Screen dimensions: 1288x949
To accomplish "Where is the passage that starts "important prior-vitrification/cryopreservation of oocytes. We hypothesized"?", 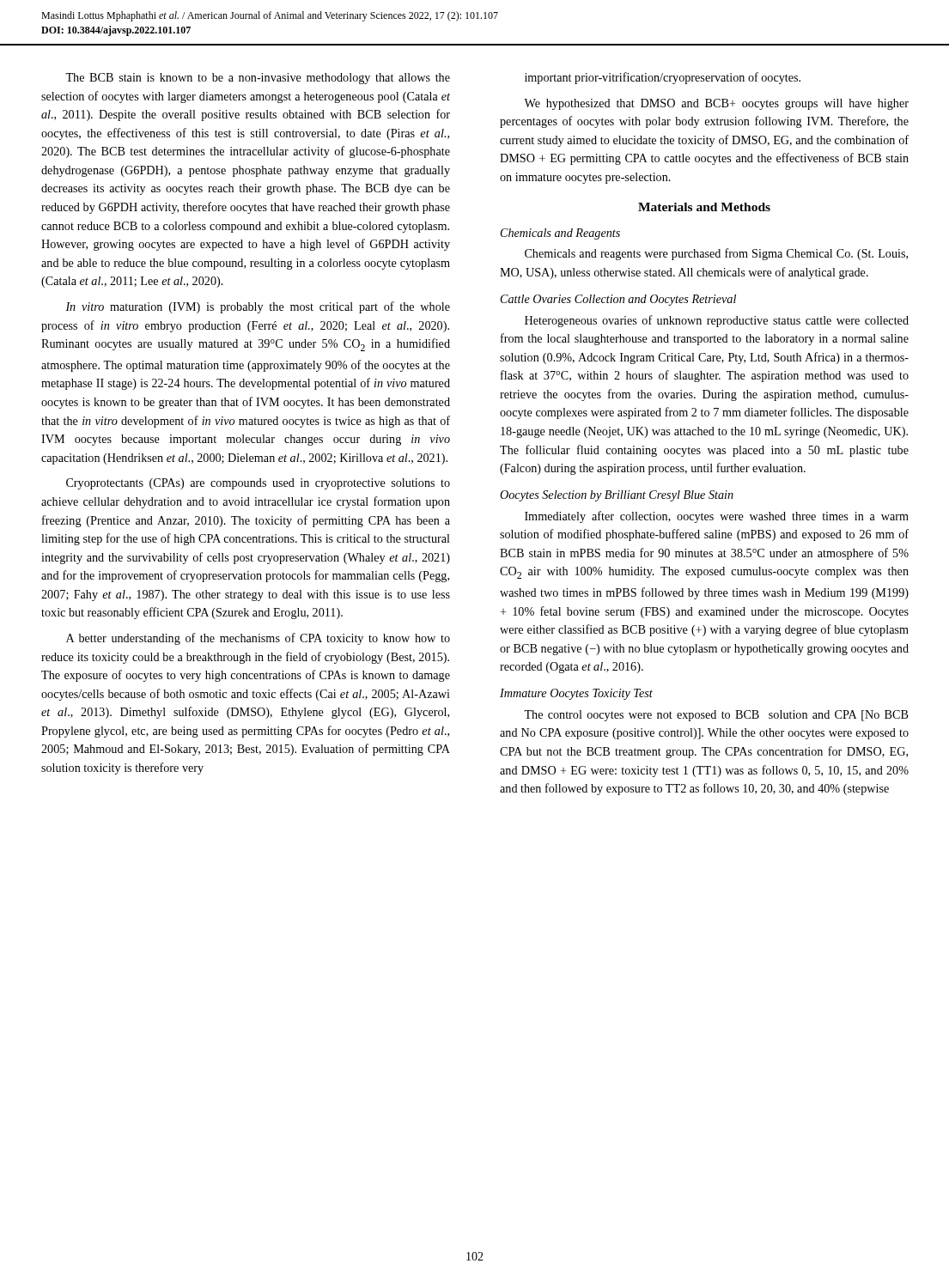I will pos(704,128).
